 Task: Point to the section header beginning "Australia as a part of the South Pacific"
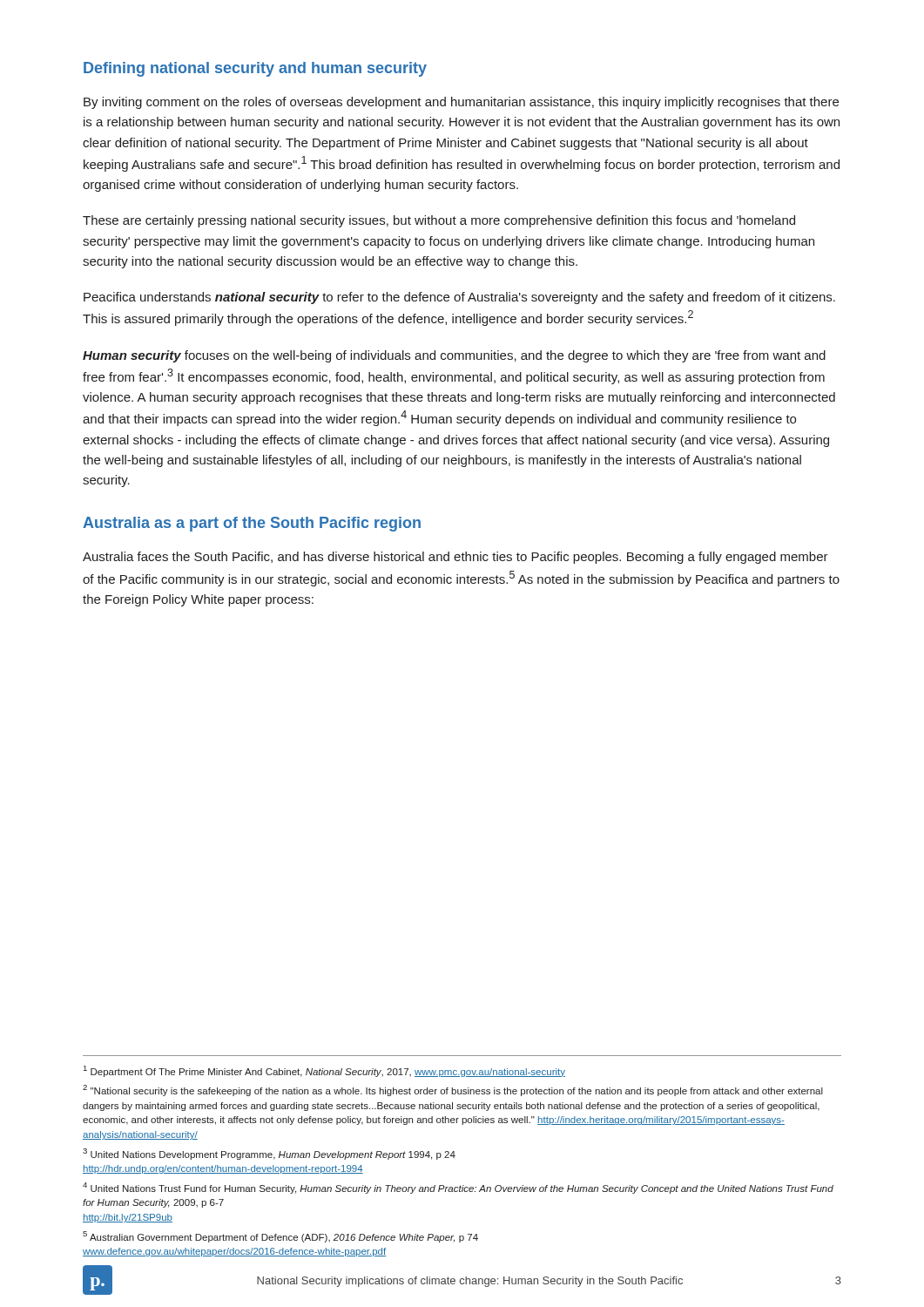[252, 523]
